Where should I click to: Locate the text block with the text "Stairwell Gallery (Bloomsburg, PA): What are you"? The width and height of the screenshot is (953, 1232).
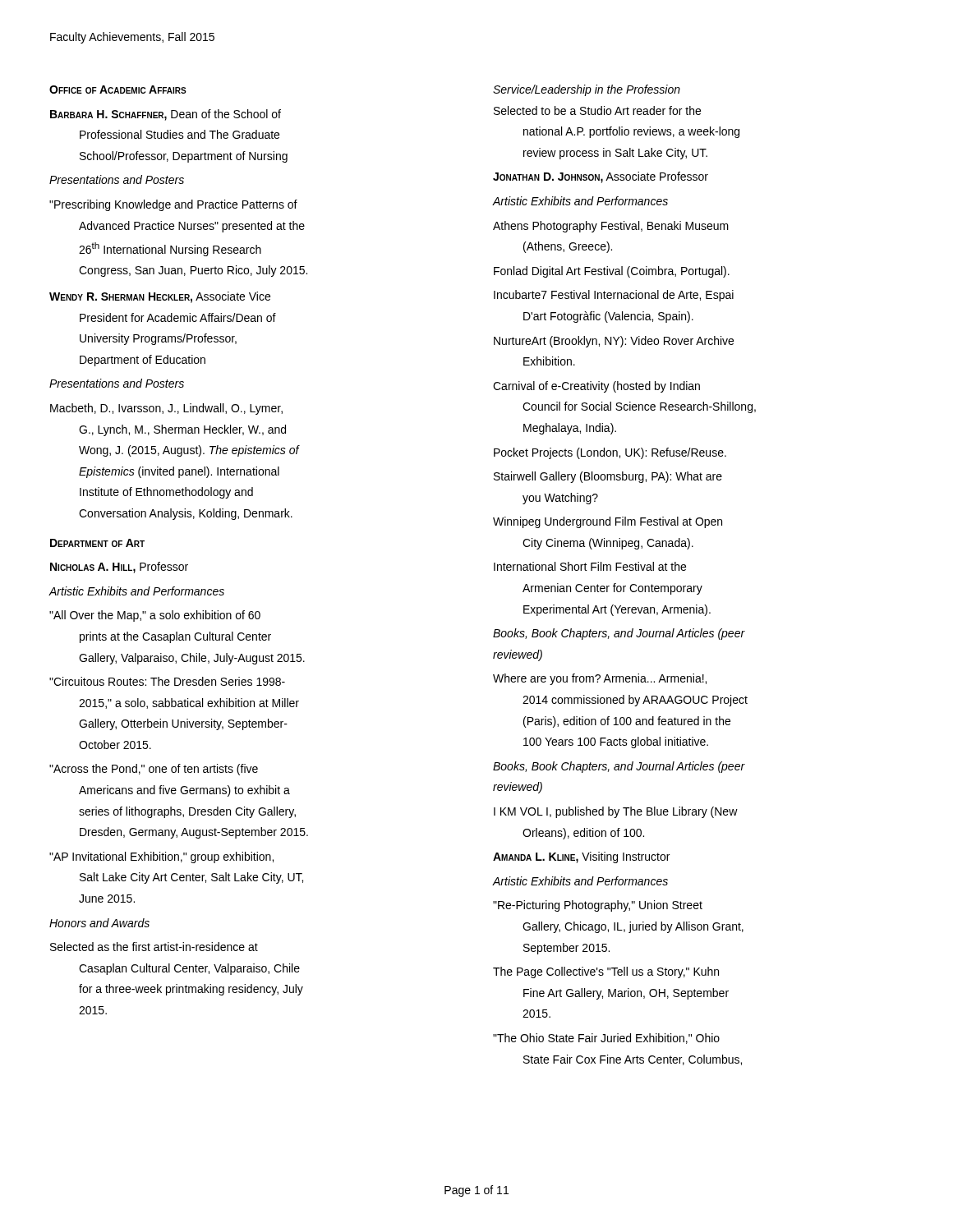[698, 488]
